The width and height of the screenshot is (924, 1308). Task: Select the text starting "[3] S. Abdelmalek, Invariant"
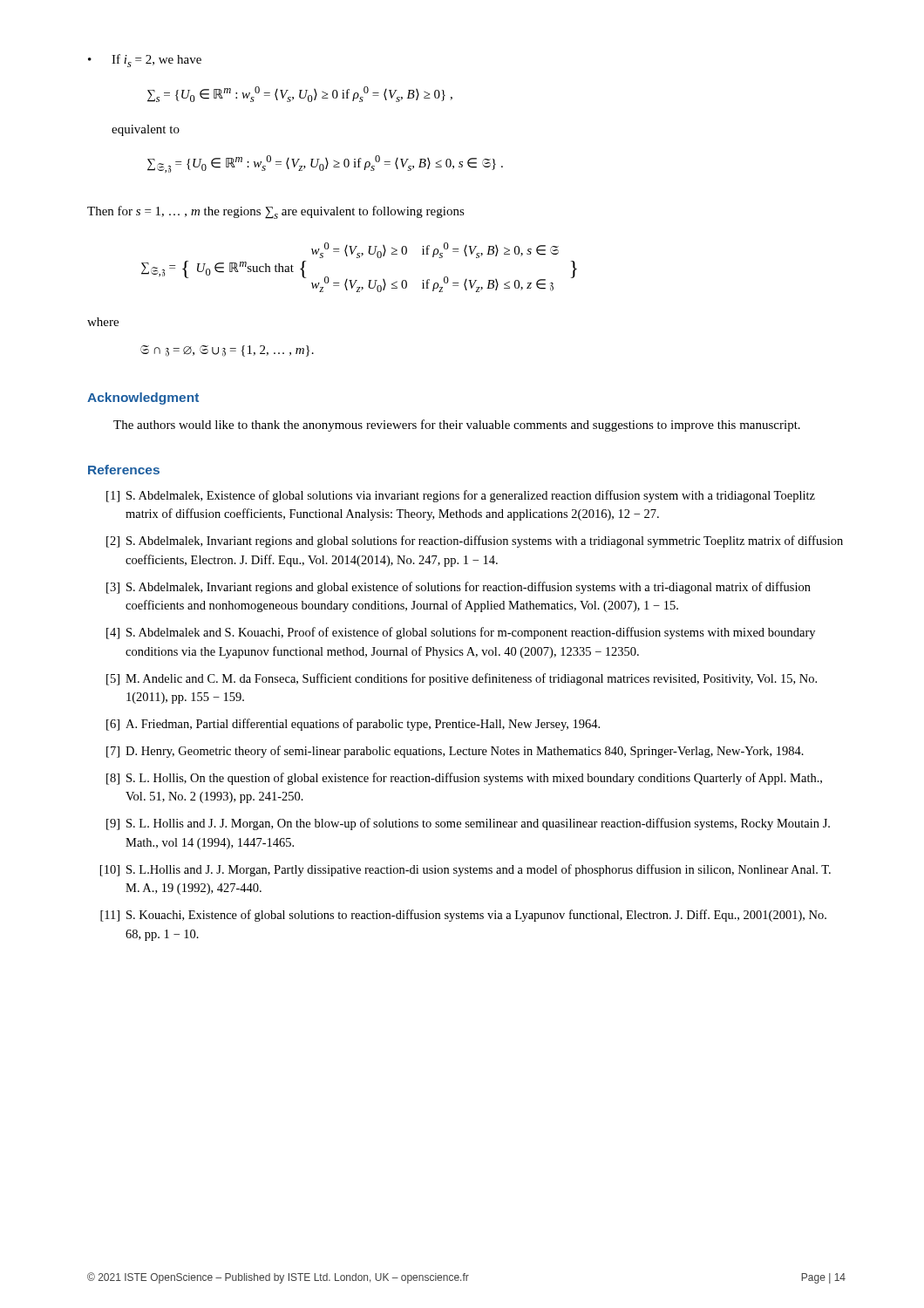(466, 597)
